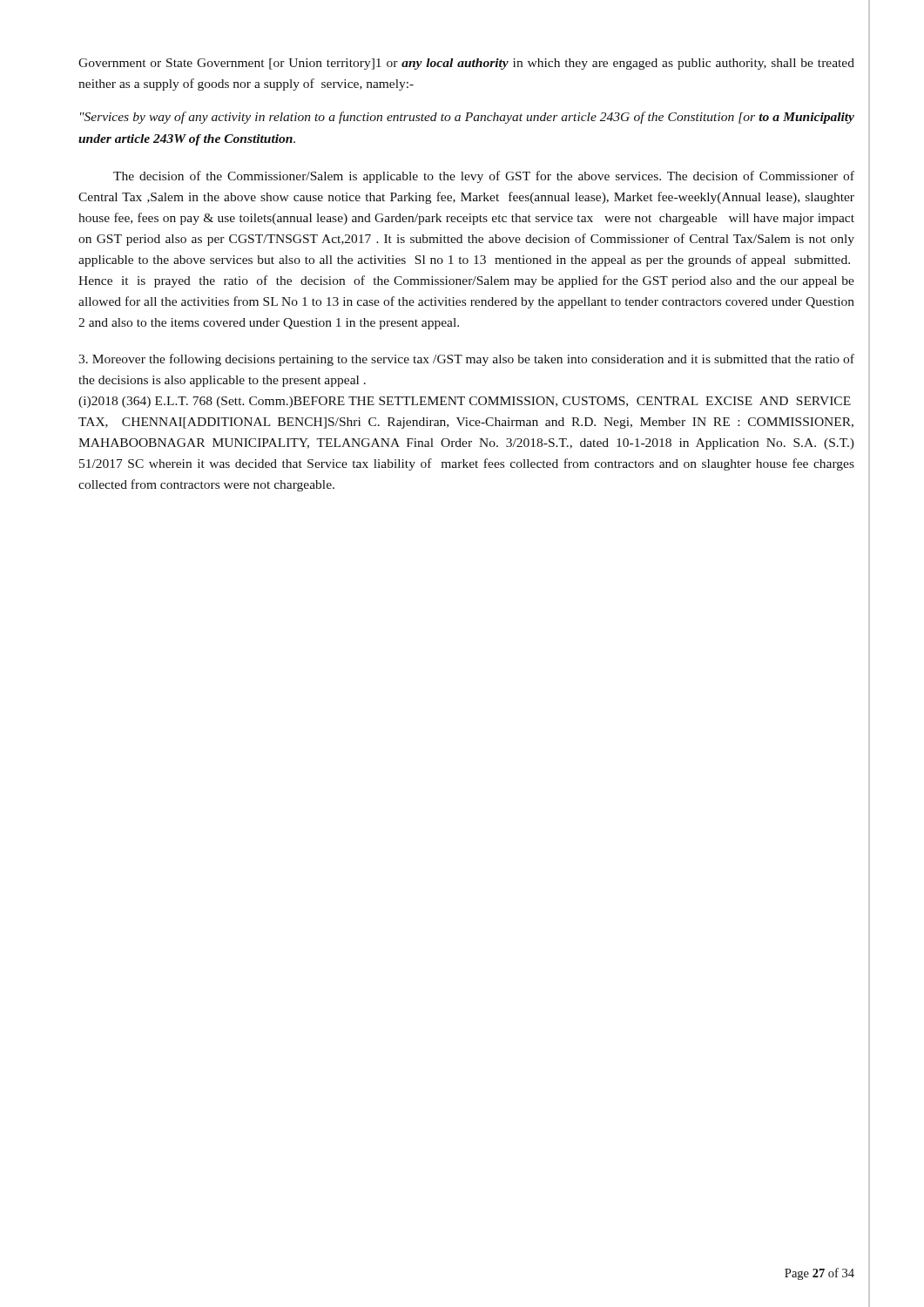This screenshot has height=1307, width=924.
Task: Find the text block with the text "Government or State Government [or"
Action: point(466,73)
